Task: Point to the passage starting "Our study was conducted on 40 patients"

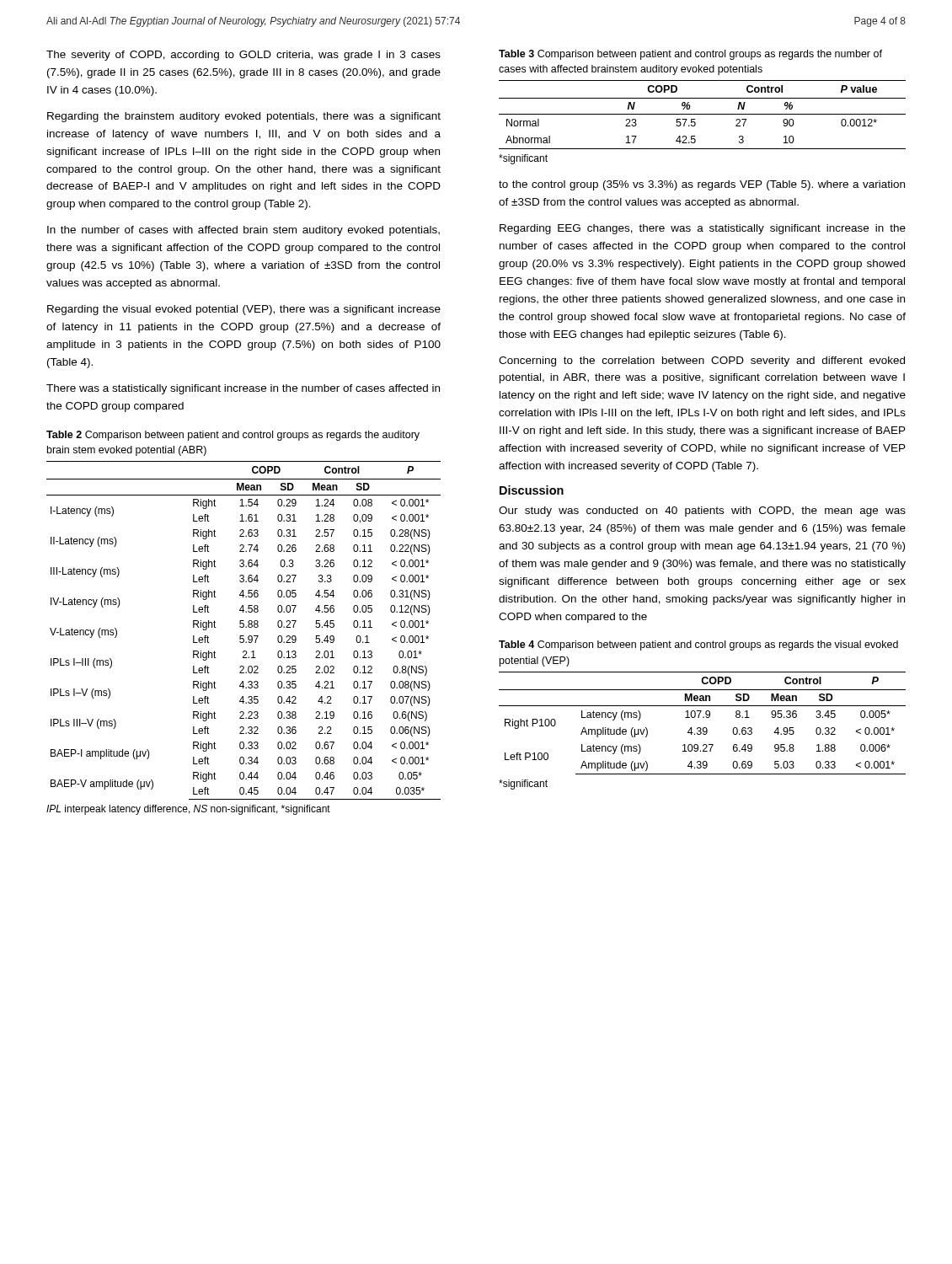Action: click(x=702, y=563)
